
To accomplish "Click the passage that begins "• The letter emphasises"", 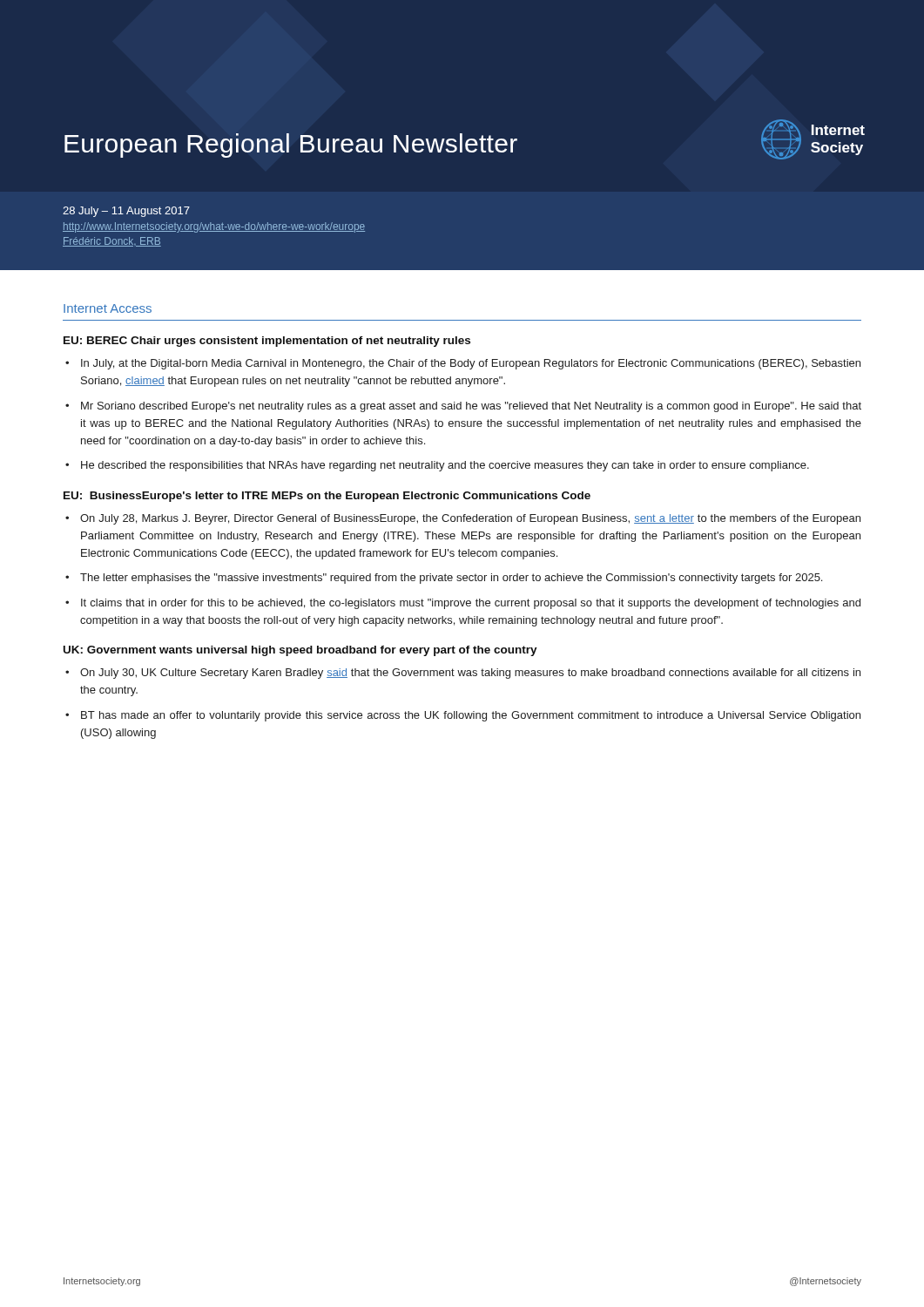I will [x=444, y=578].
